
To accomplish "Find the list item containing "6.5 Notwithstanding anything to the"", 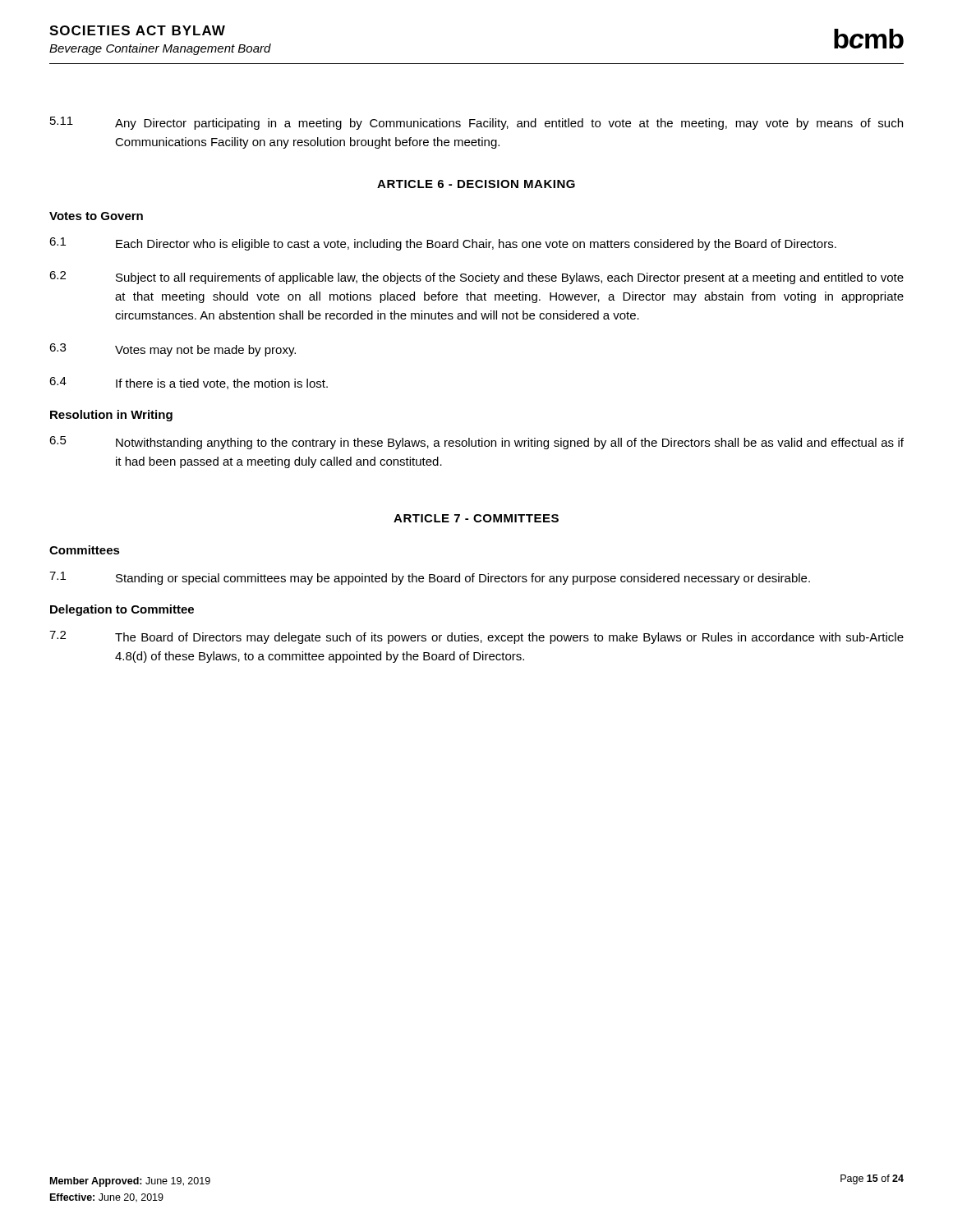I will tap(476, 452).
